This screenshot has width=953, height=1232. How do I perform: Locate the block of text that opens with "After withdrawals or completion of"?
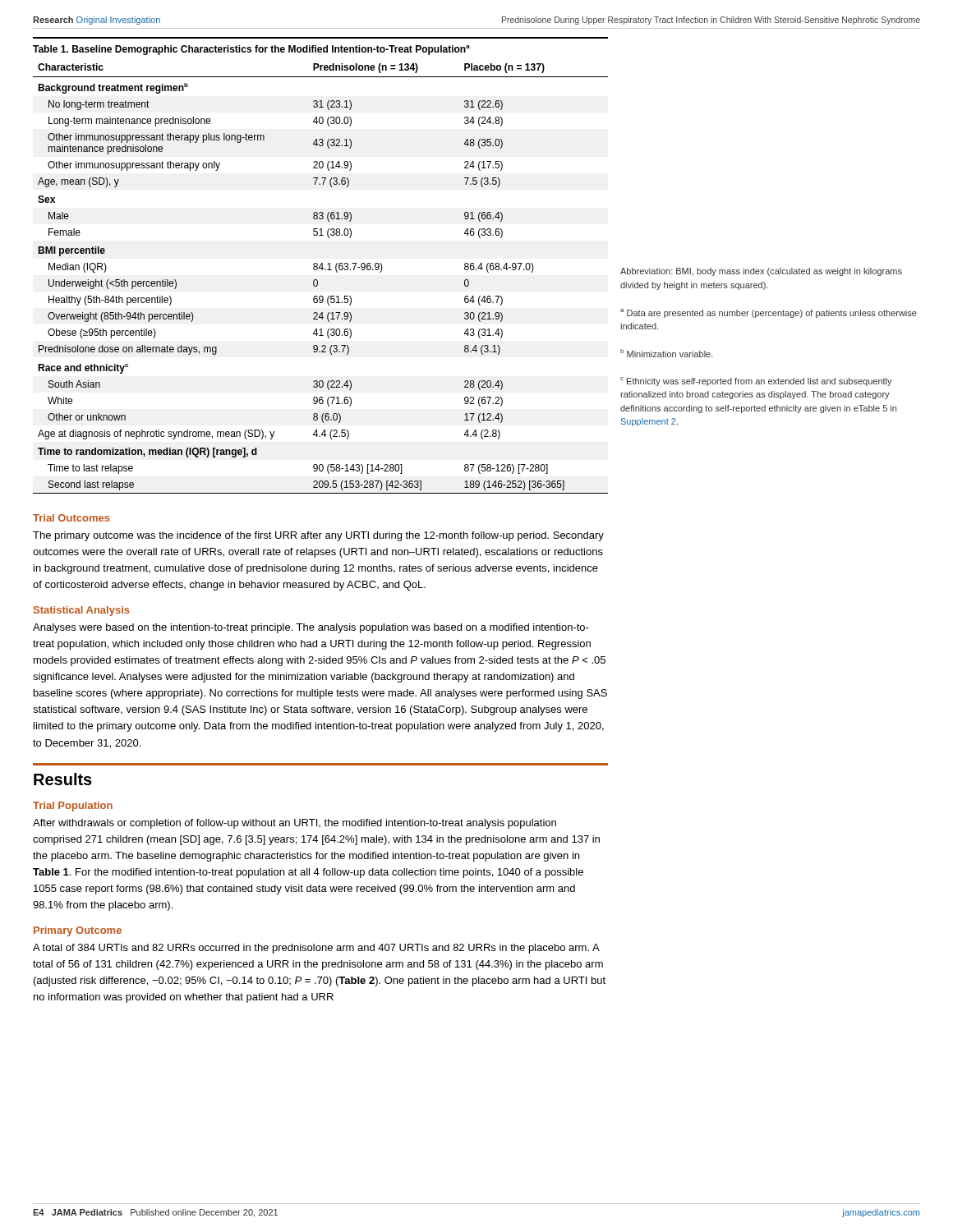click(x=317, y=864)
